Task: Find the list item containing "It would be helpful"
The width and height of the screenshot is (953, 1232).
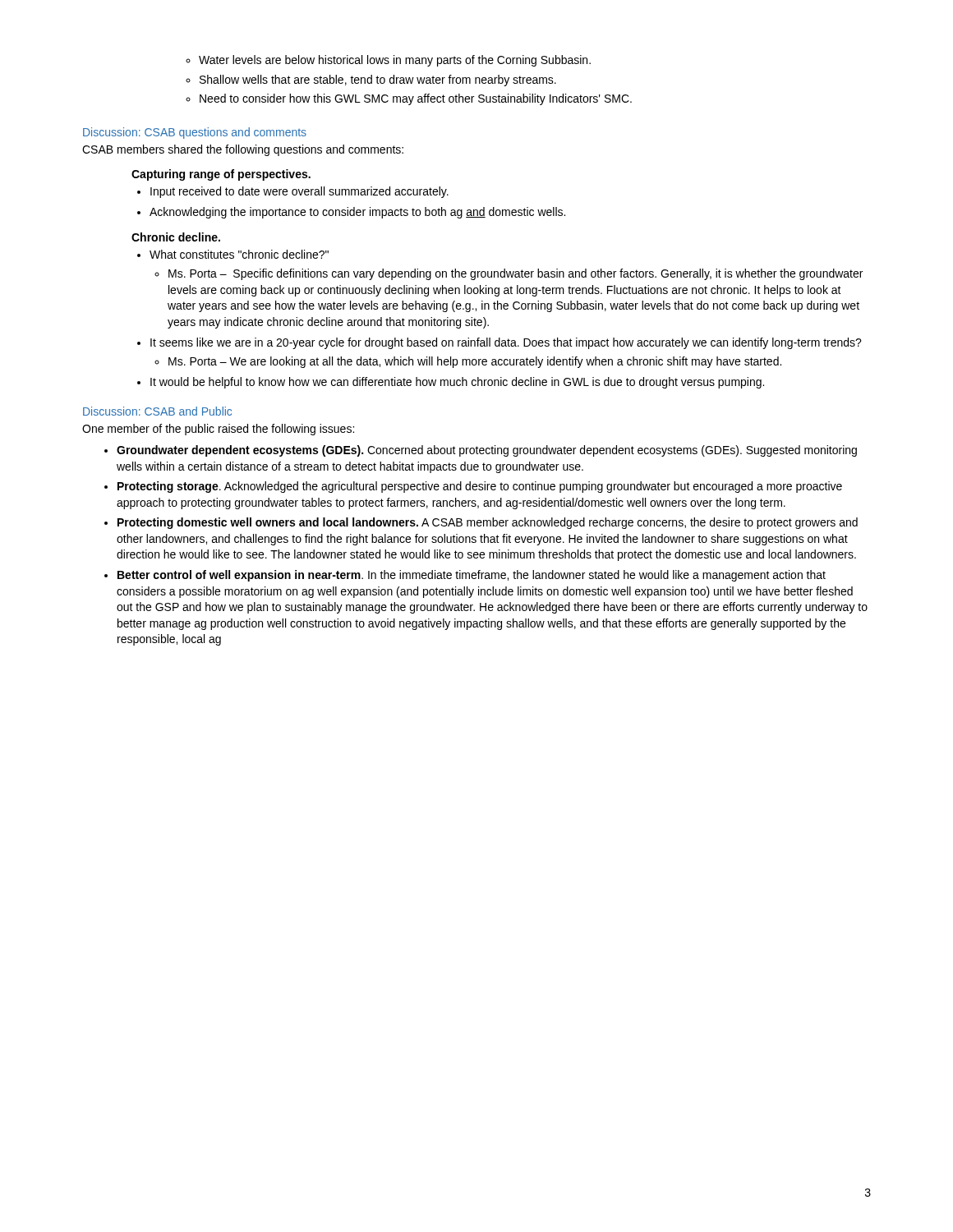Action: point(510,382)
